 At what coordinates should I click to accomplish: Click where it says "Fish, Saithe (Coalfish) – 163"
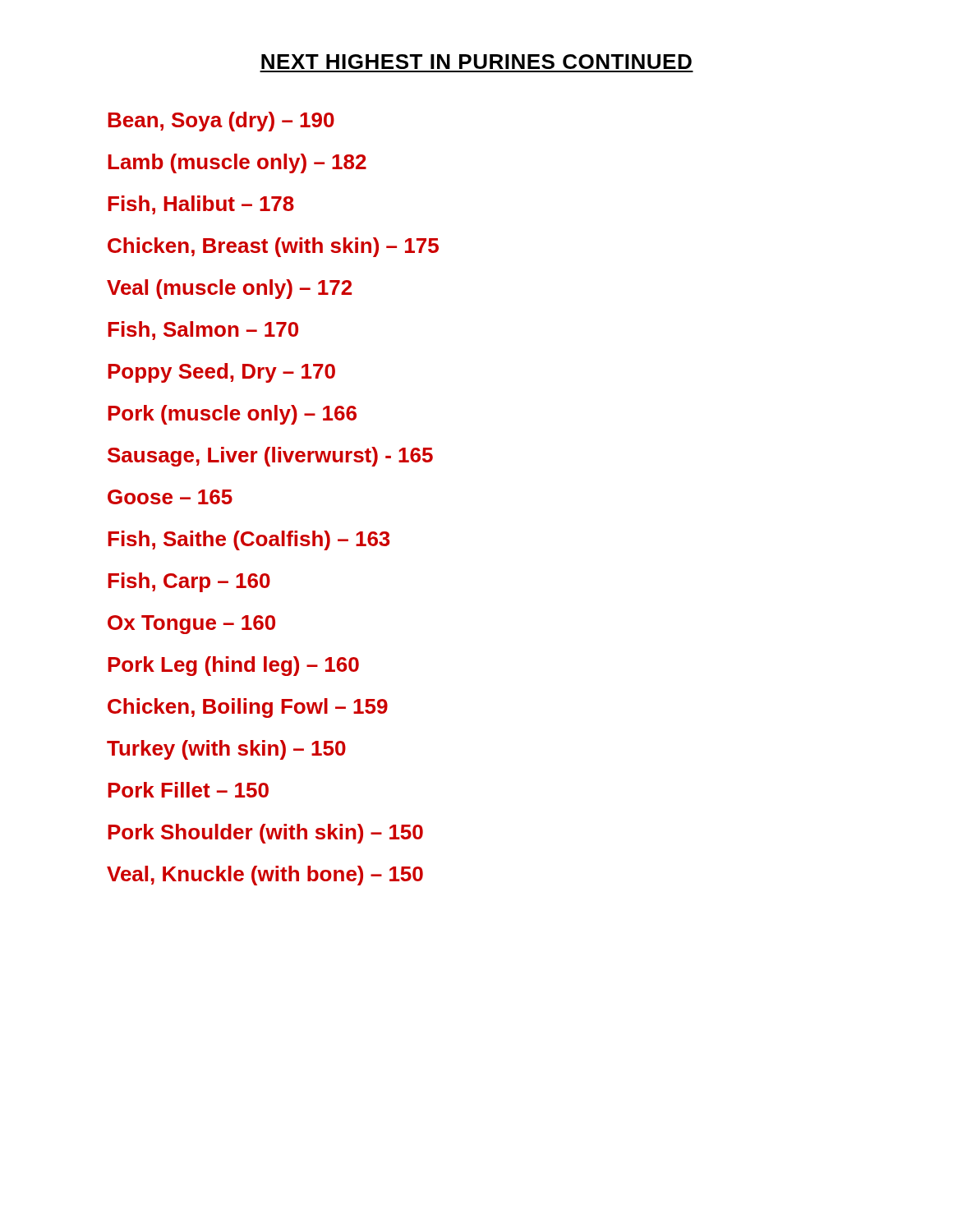coord(249,539)
